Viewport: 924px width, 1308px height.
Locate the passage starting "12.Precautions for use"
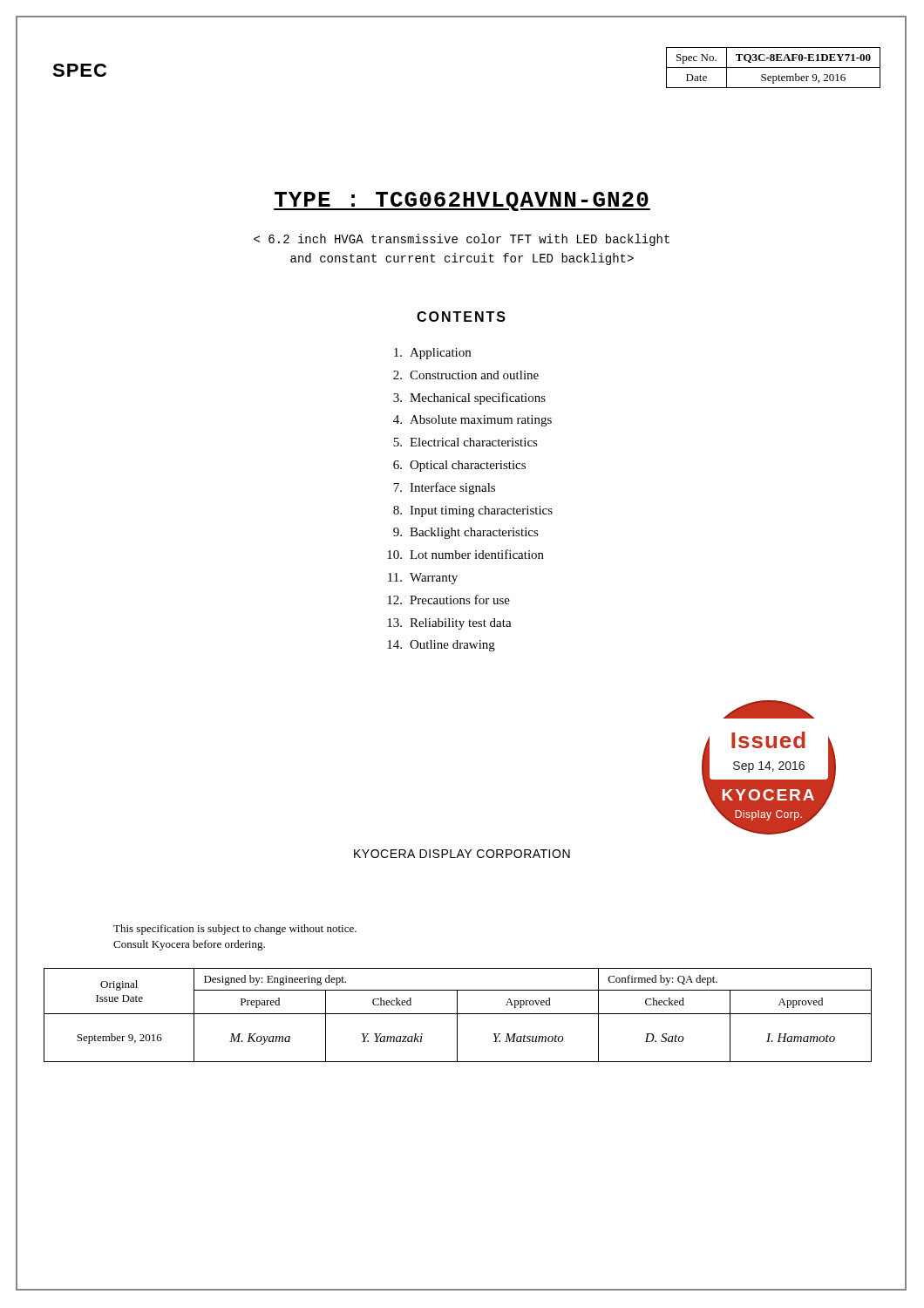[x=441, y=601]
